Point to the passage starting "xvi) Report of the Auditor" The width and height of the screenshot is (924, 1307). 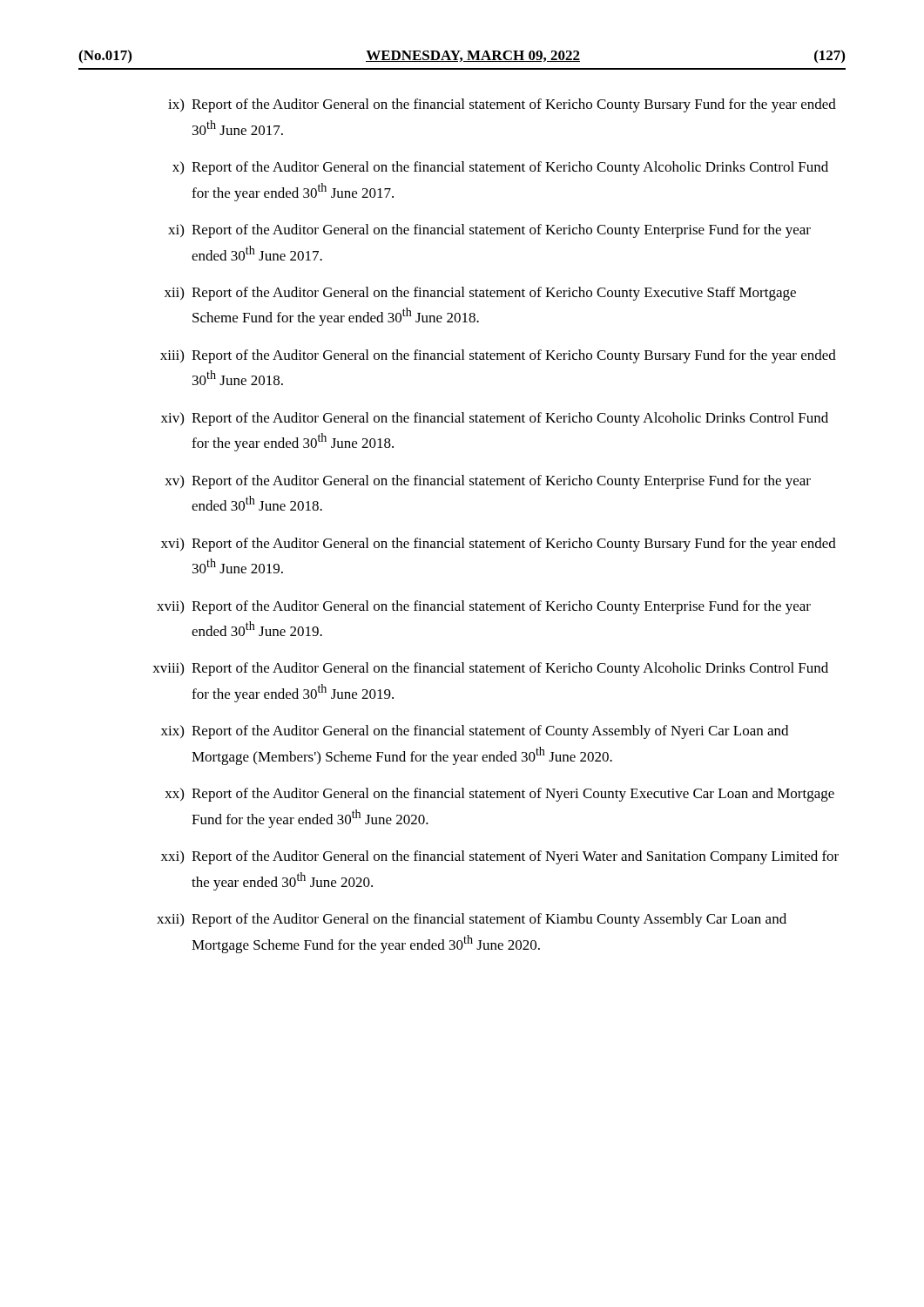[x=488, y=556]
